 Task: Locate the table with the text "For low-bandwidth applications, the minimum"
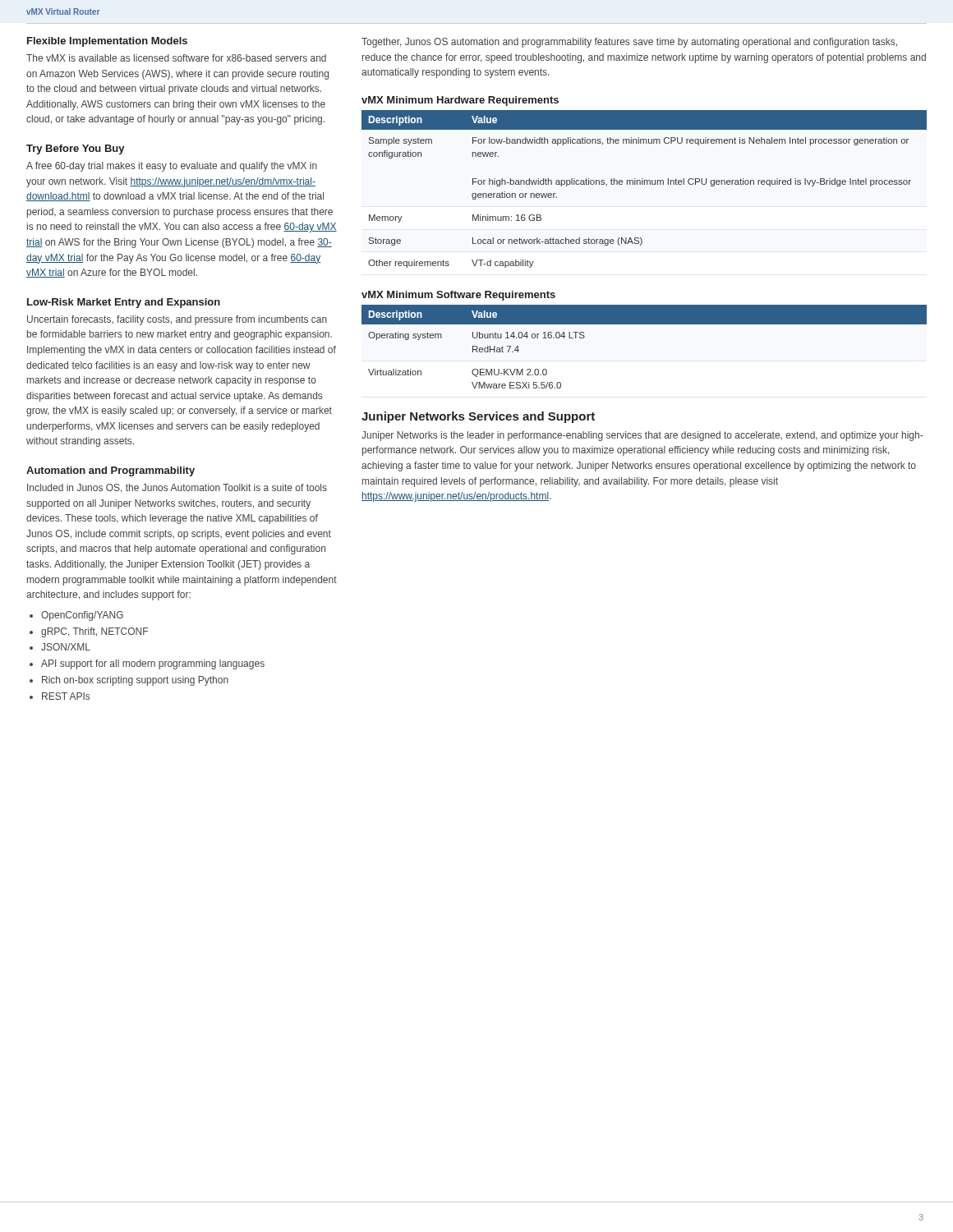(644, 193)
